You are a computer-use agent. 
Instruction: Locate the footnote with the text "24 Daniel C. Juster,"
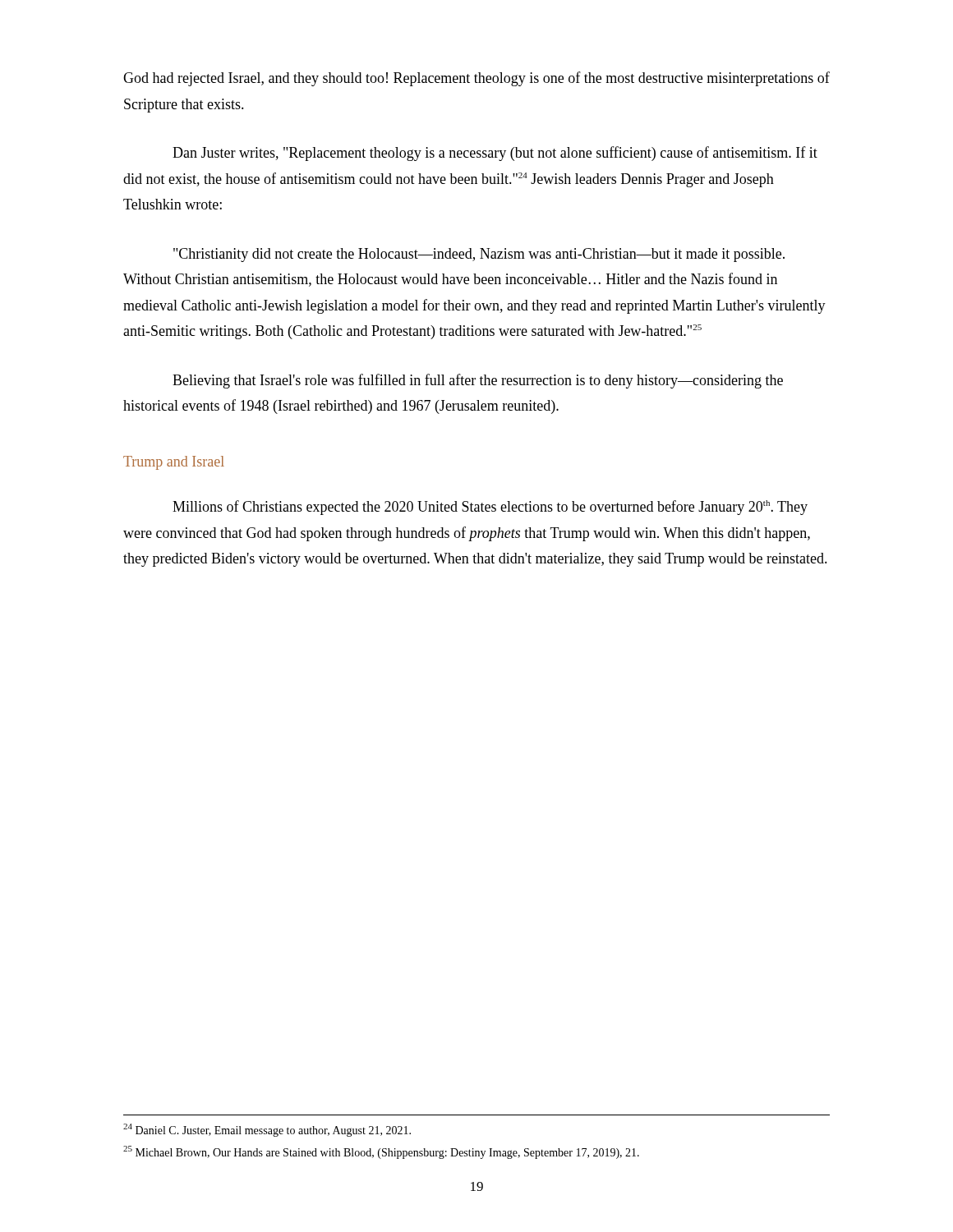(x=267, y=1129)
